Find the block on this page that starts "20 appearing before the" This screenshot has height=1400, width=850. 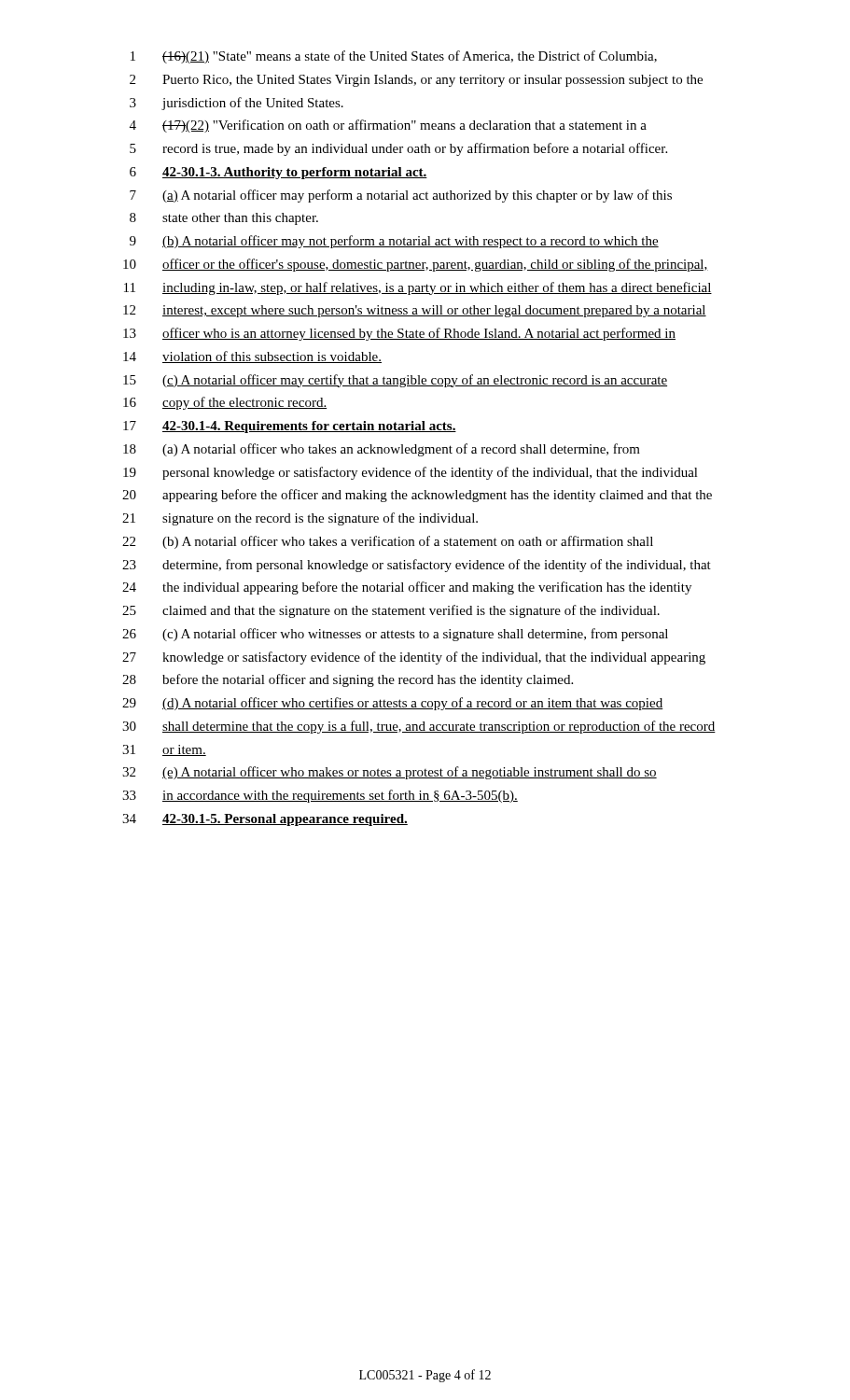444,495
